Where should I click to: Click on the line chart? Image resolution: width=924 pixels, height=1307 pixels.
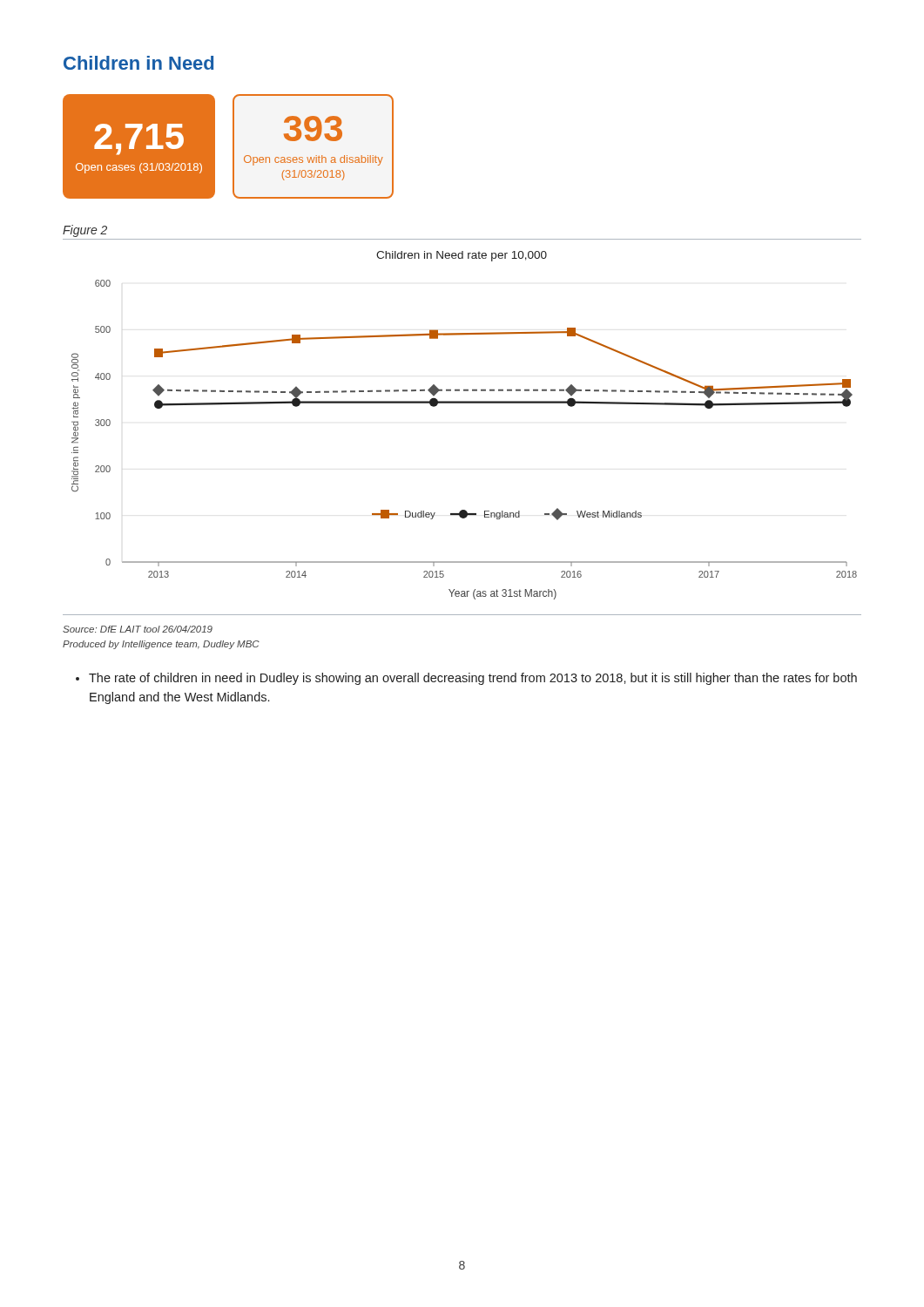coord(462,427)
